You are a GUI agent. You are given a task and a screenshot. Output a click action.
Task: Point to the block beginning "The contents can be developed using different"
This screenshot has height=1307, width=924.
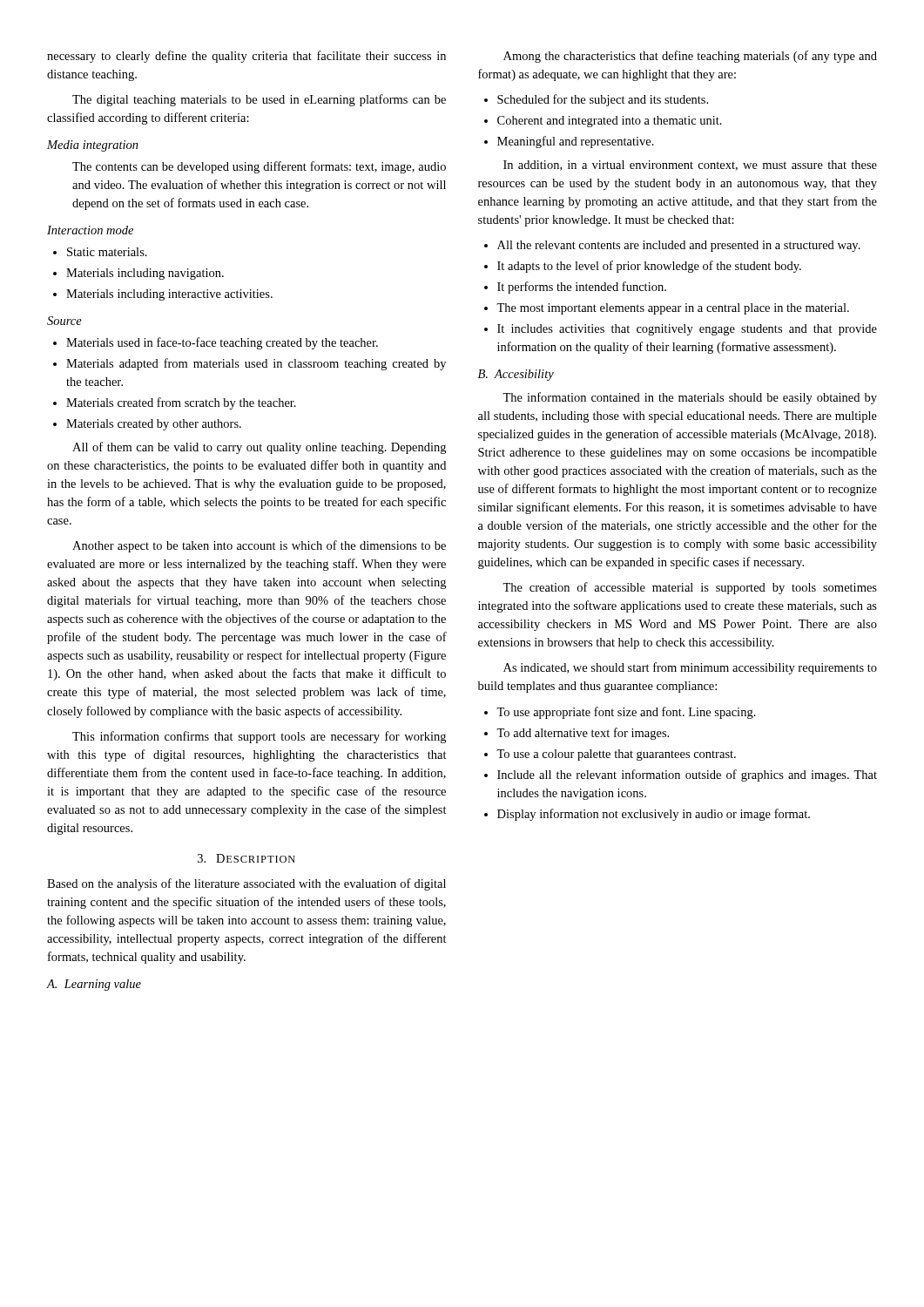click(259, 185)
